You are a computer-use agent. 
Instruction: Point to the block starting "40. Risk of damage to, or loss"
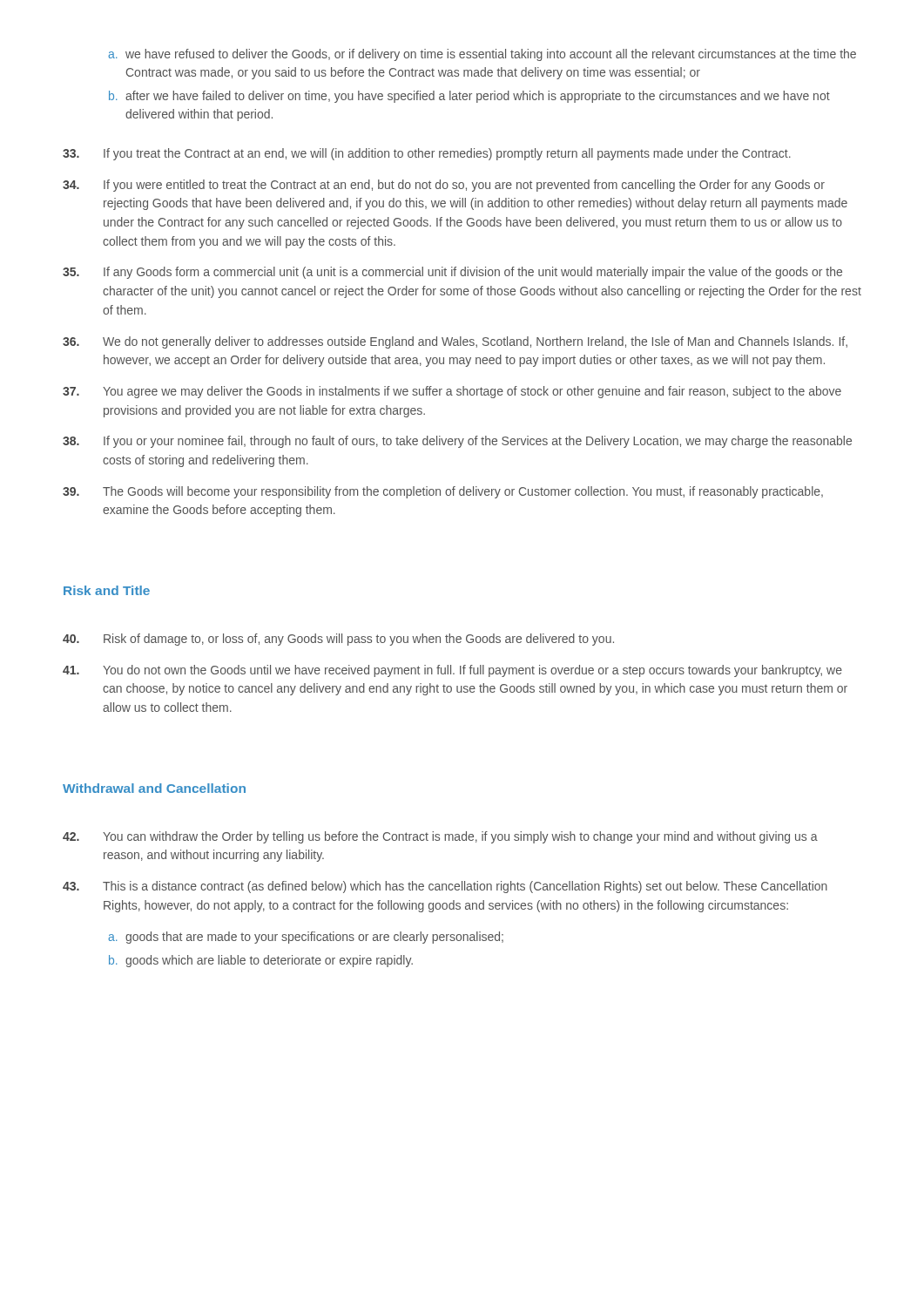click(462, 639)
